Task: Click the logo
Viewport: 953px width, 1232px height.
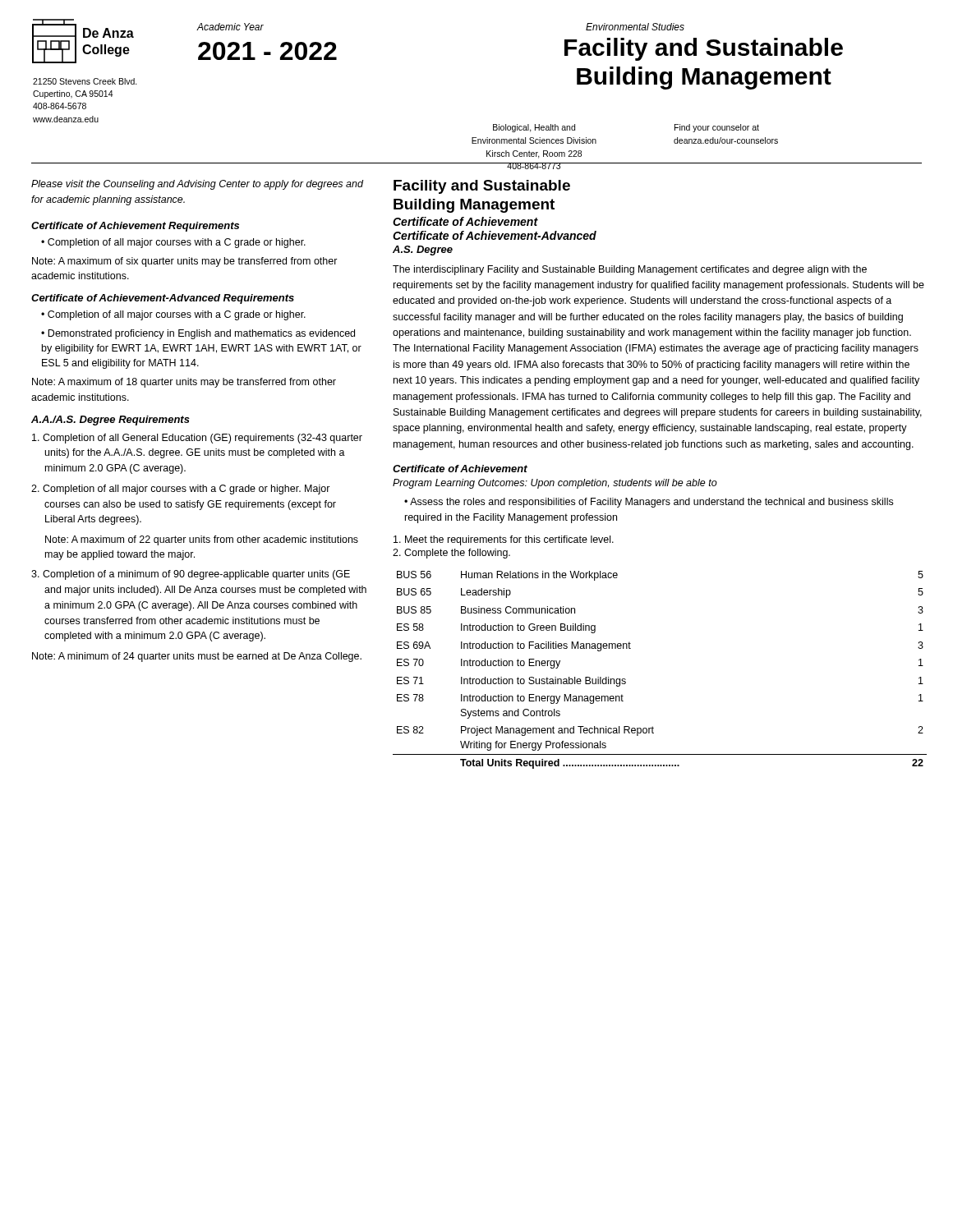Action: 95,45
